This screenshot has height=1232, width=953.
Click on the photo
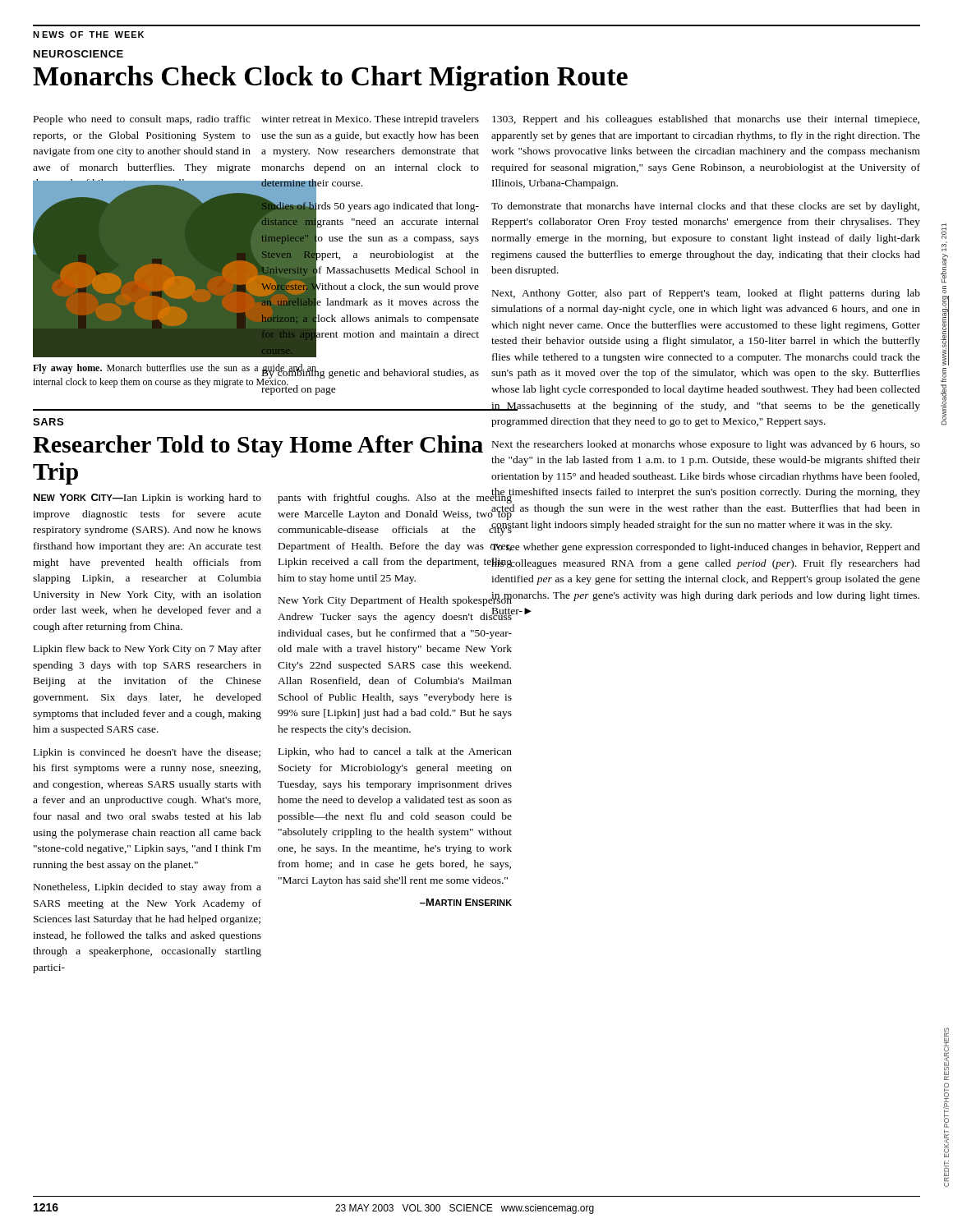click(175, 269)
